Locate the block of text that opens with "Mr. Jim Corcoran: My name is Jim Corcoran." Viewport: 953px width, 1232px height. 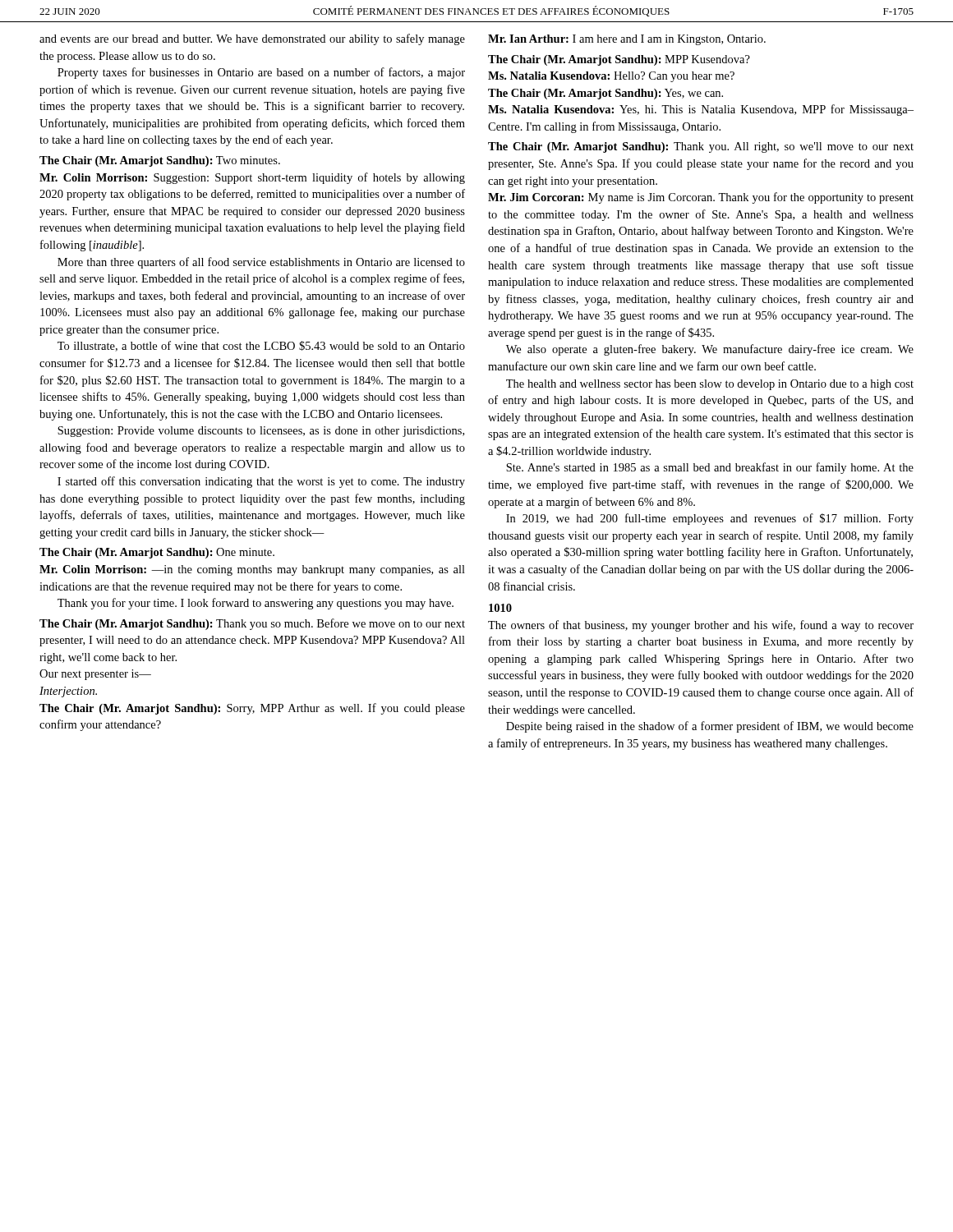701,265
